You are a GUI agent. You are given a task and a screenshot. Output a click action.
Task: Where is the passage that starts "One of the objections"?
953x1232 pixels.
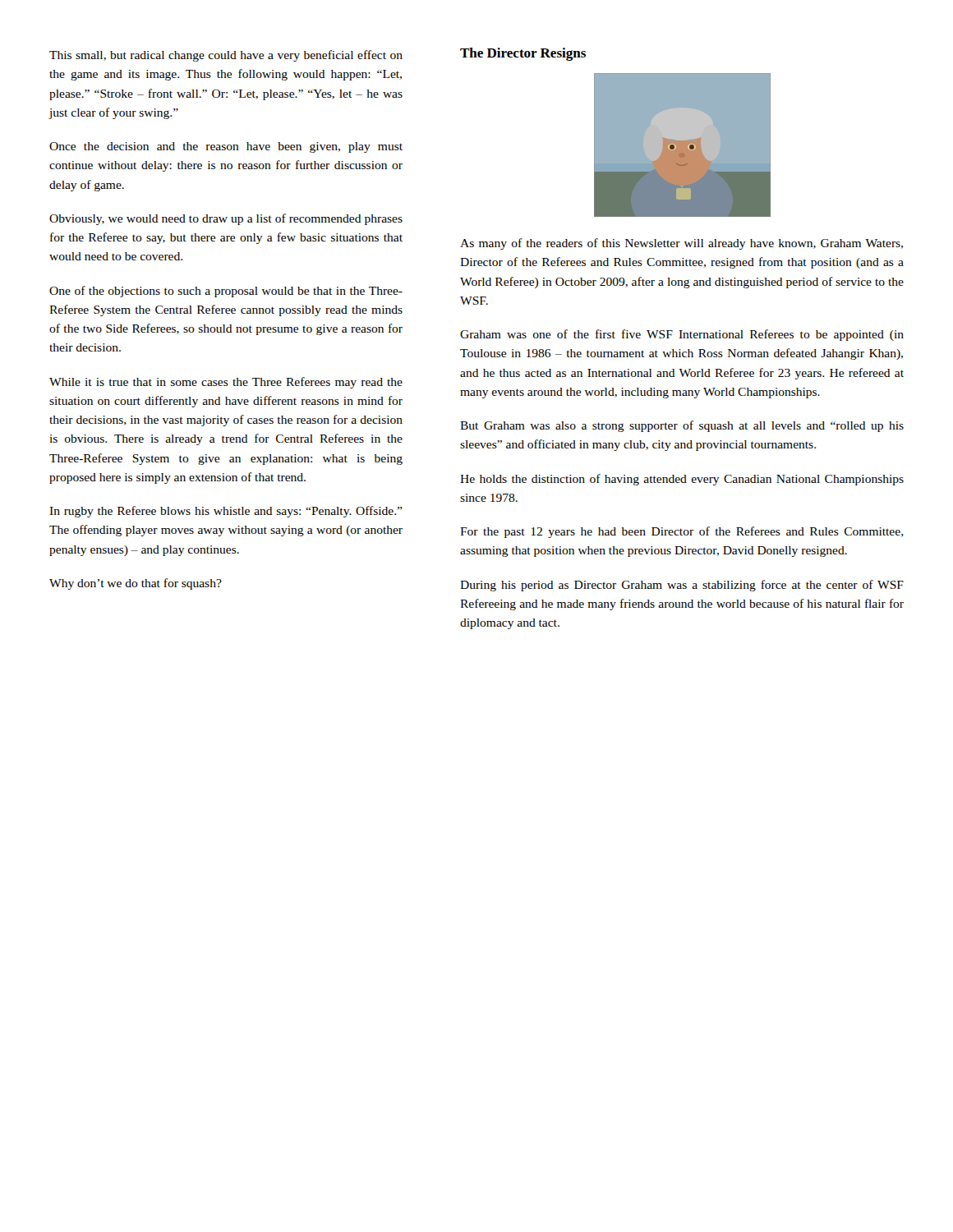tap(226, 319)
